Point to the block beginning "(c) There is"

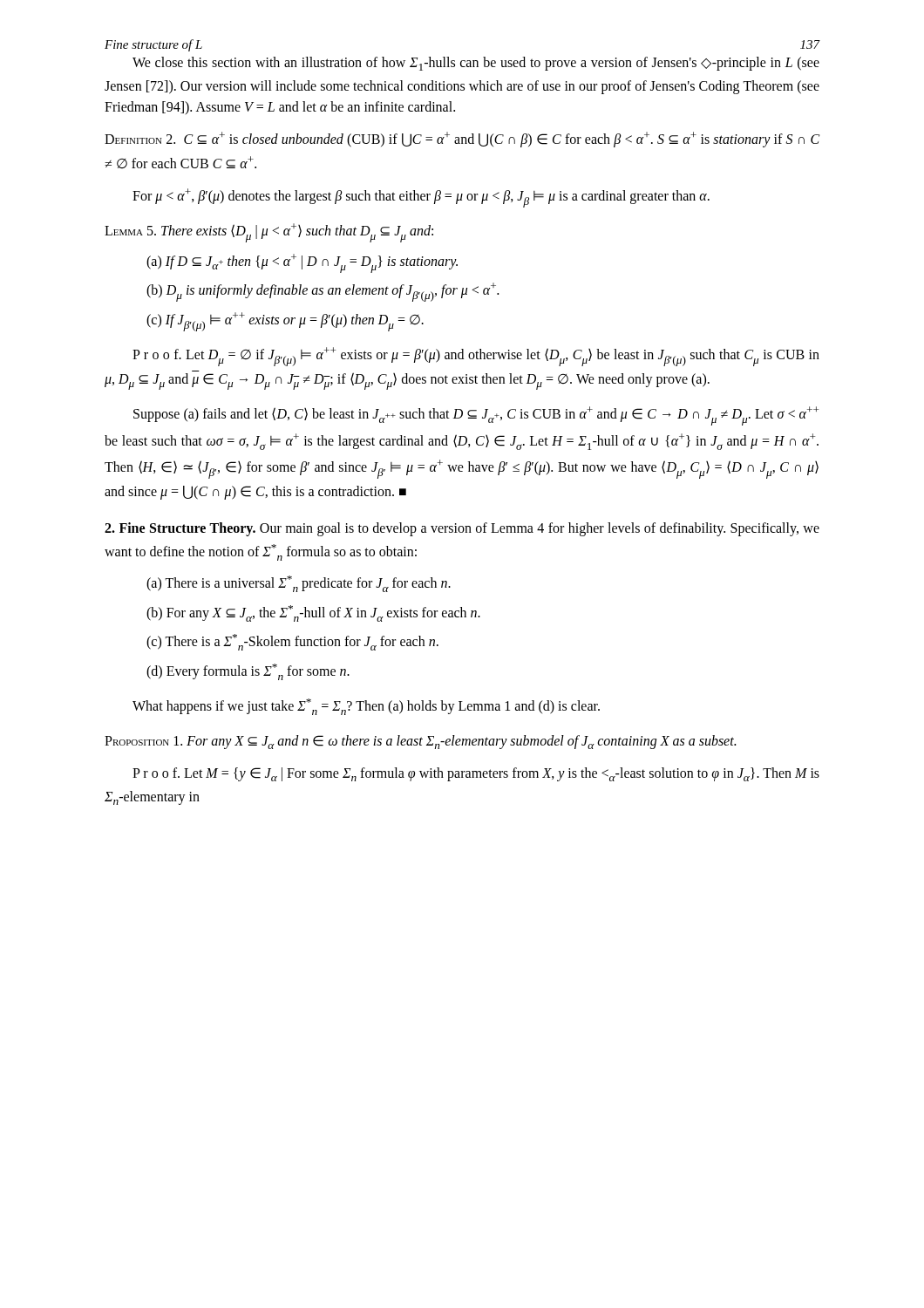point(292,642)
